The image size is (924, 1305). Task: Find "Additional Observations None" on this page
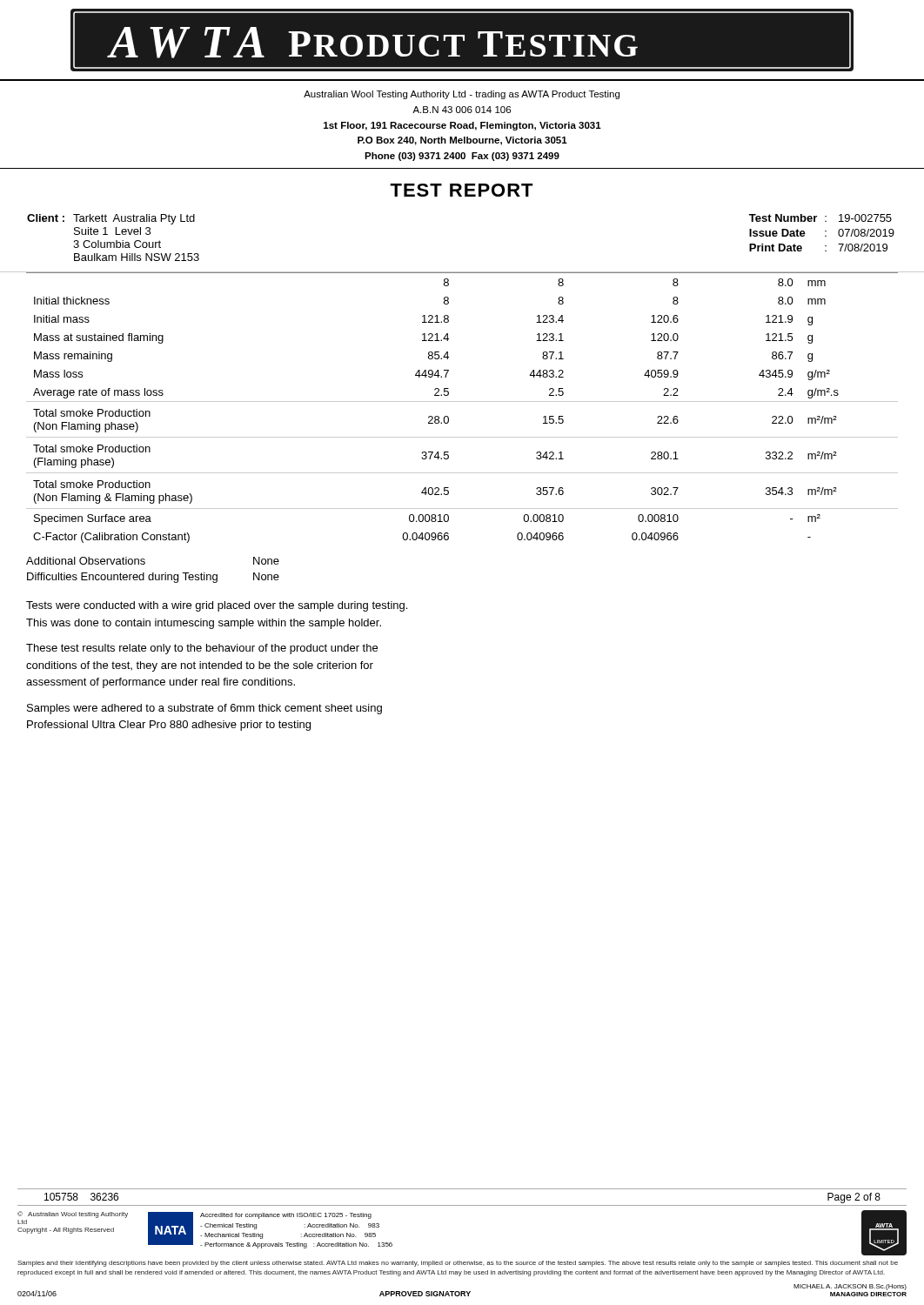click(x=153, y=561)
